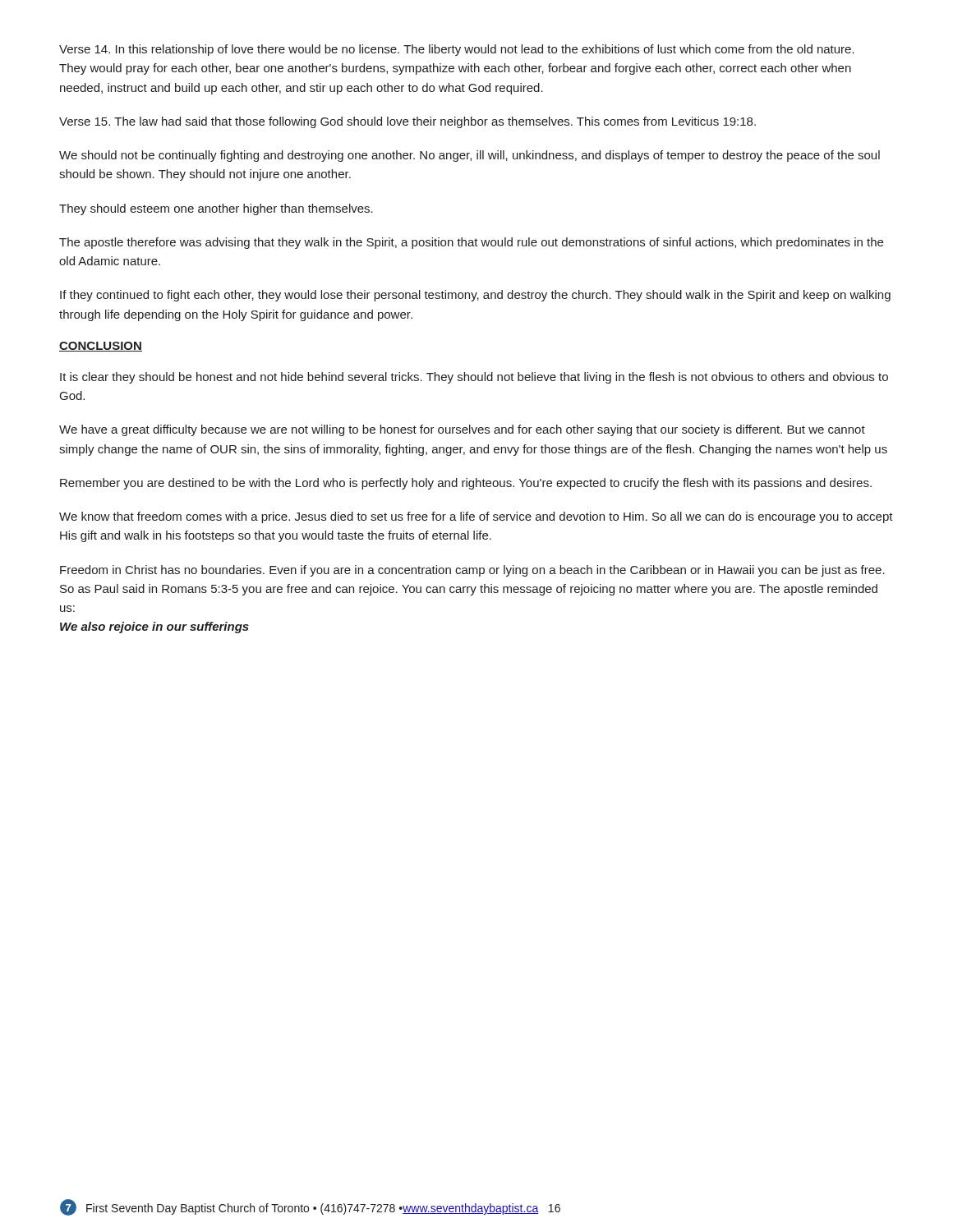Click on the text block that says "They should esteem"
The width and height of the screenshot is (953, 1232).
tap(216, 208)
